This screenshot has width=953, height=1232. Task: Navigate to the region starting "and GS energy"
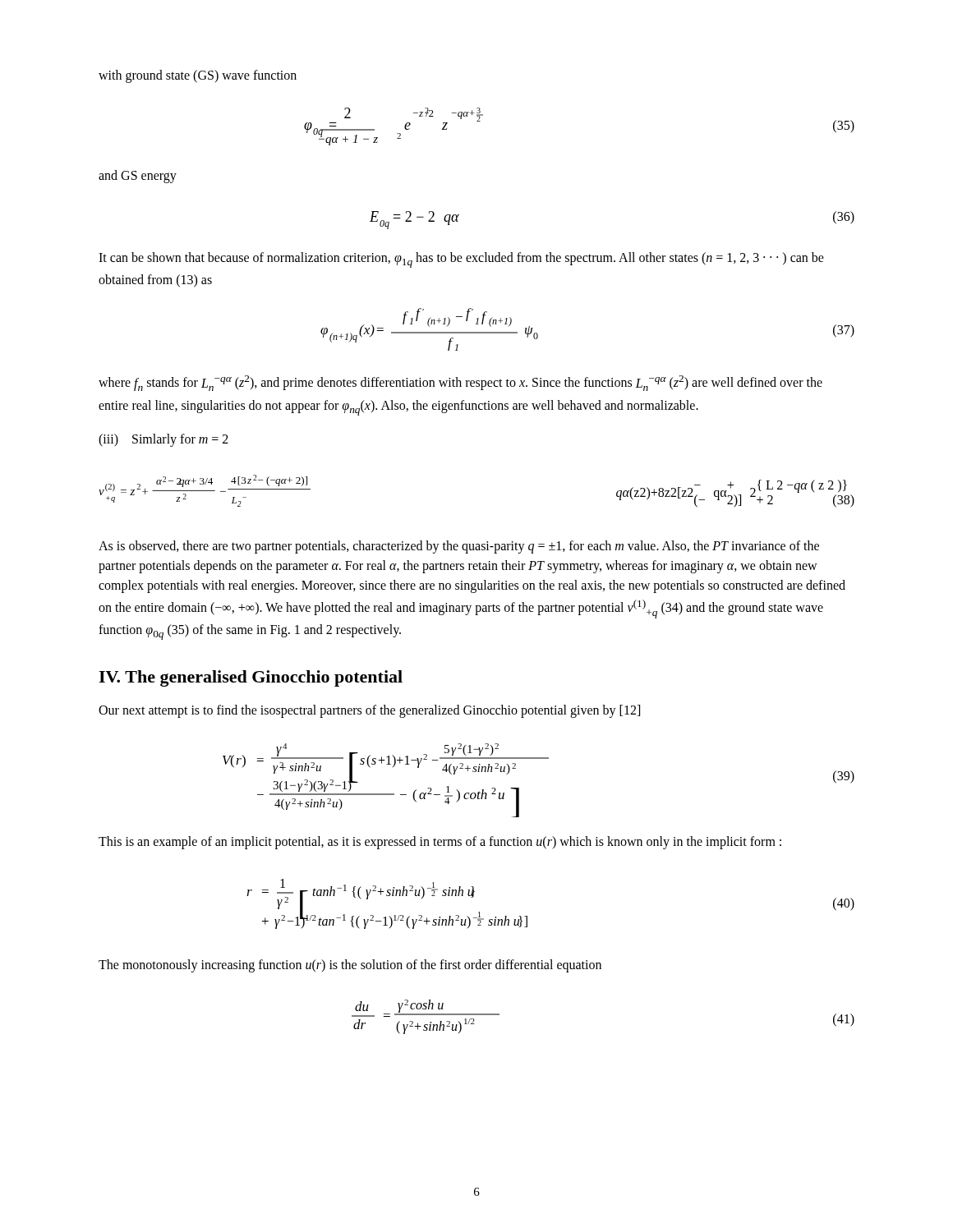tap(138, 175)
